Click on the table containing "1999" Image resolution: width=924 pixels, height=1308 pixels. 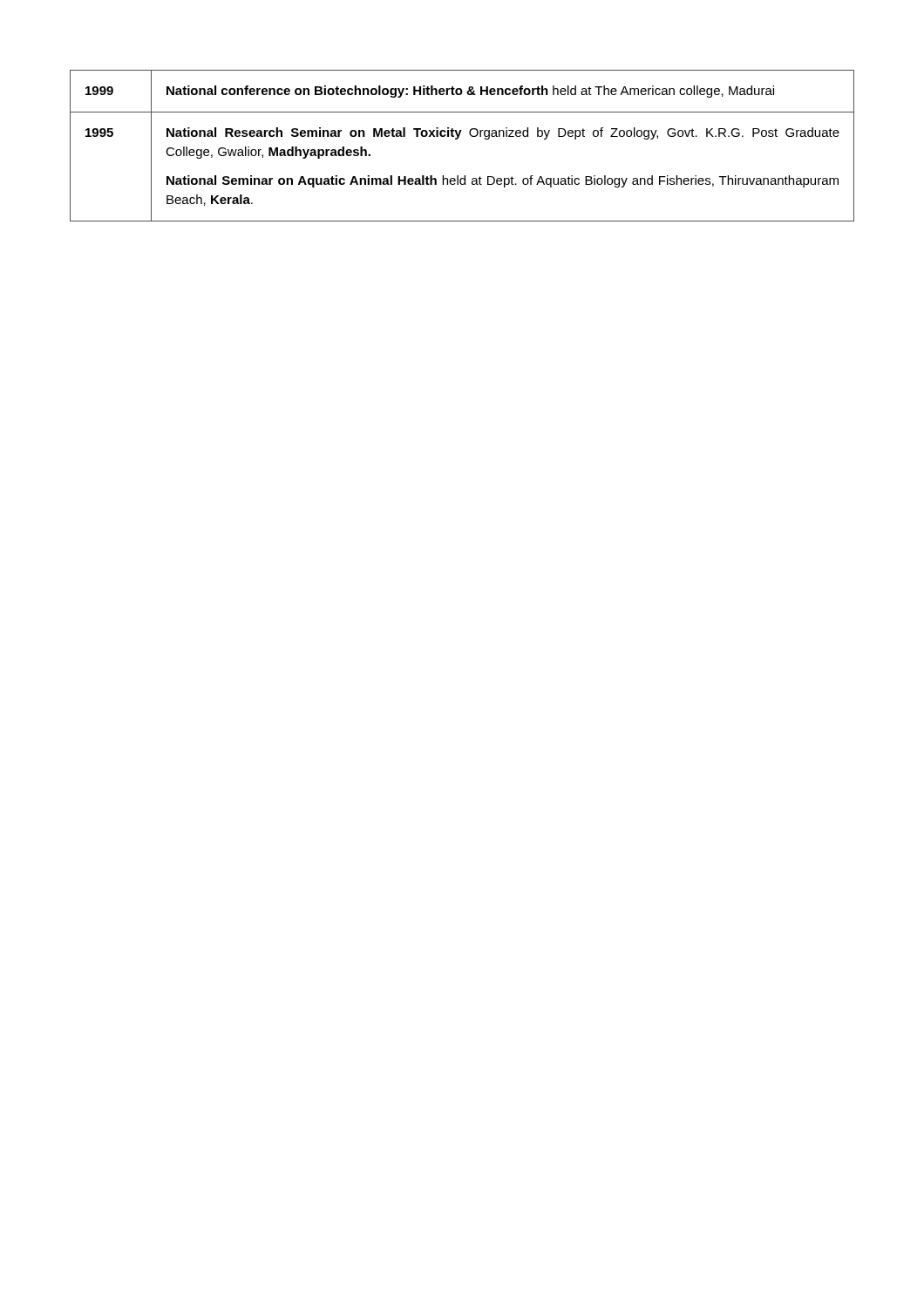[x=462, y=145]
